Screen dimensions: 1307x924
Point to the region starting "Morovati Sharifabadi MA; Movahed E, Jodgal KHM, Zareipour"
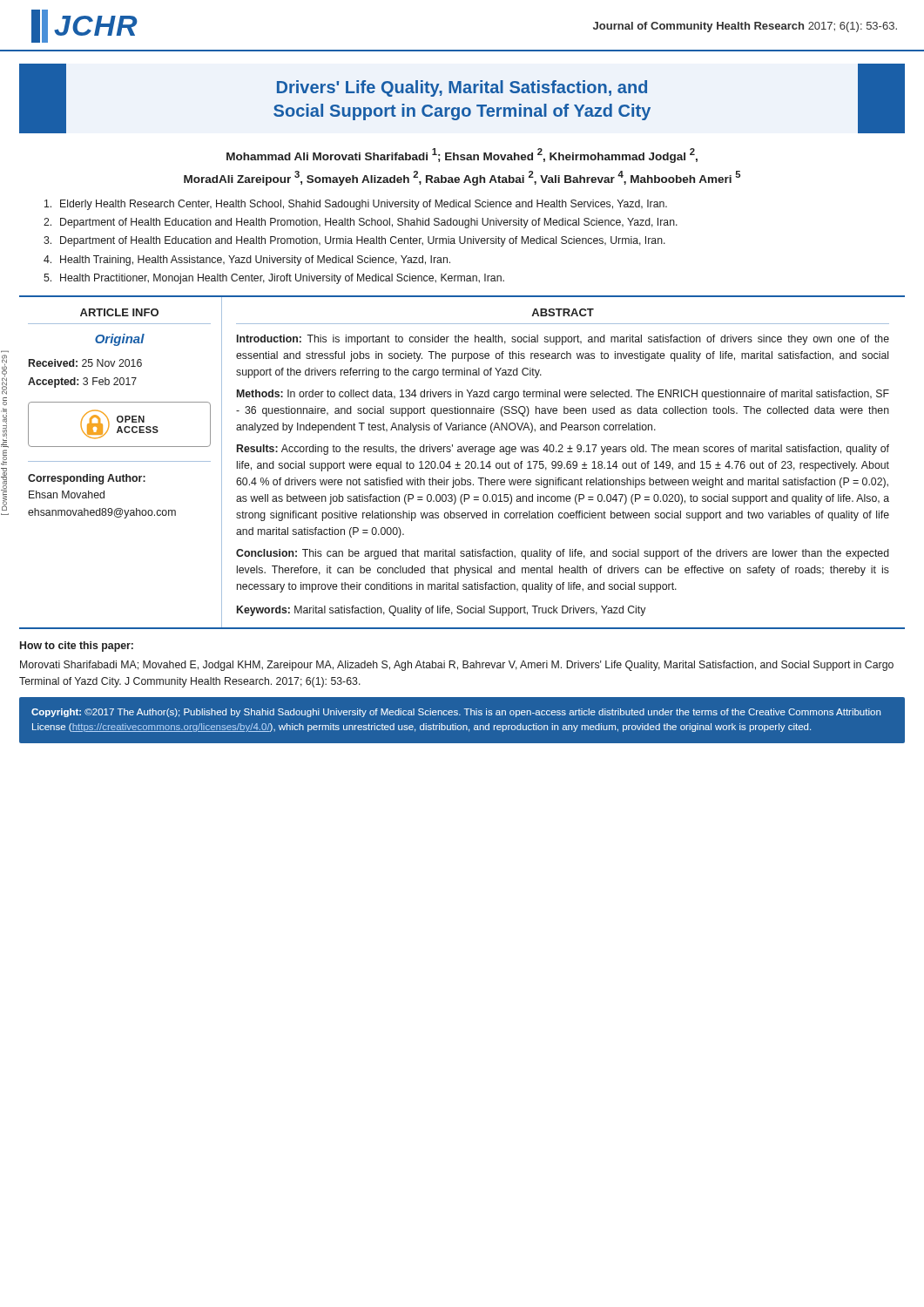456,673
